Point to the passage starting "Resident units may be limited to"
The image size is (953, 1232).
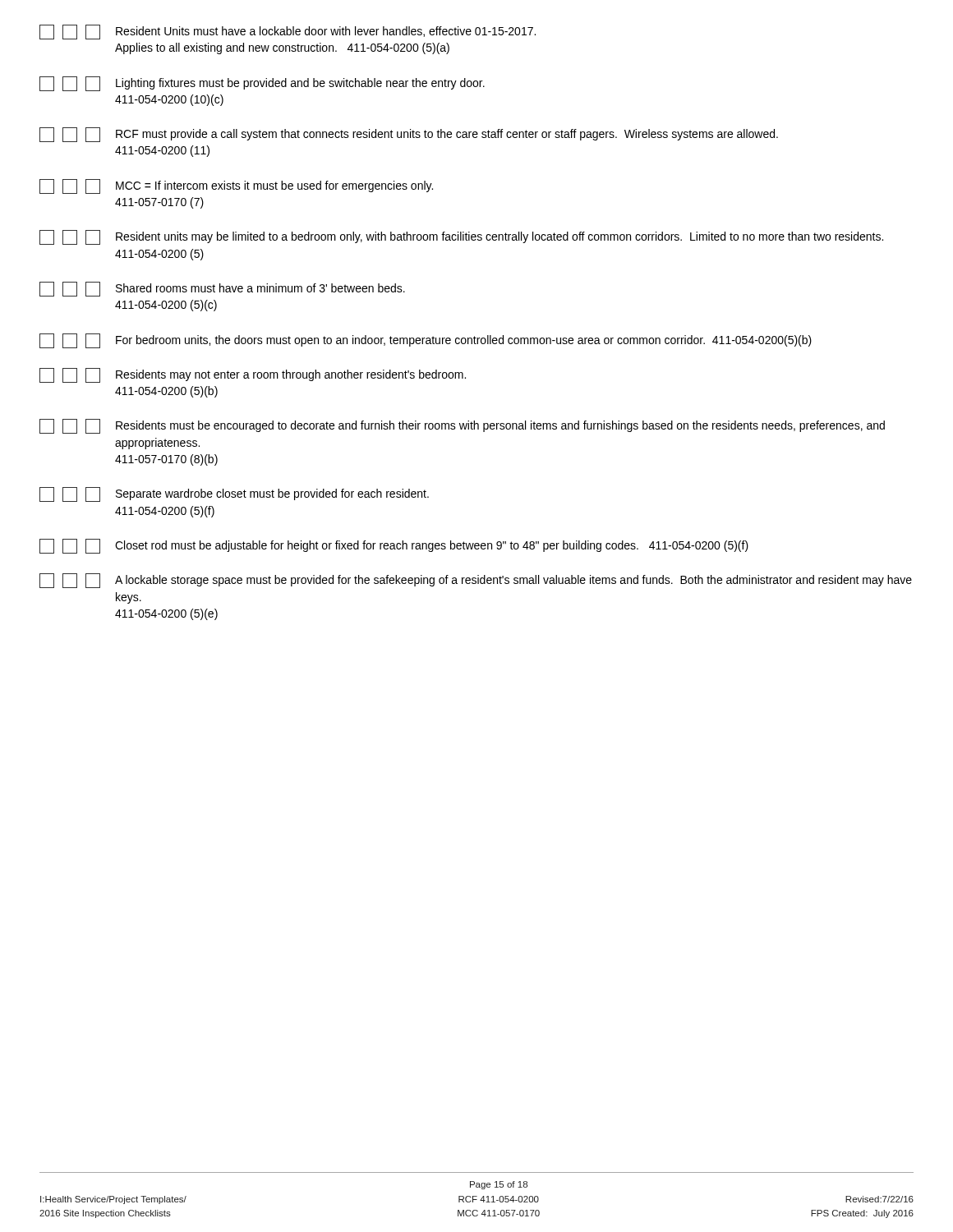click(476, 245)
